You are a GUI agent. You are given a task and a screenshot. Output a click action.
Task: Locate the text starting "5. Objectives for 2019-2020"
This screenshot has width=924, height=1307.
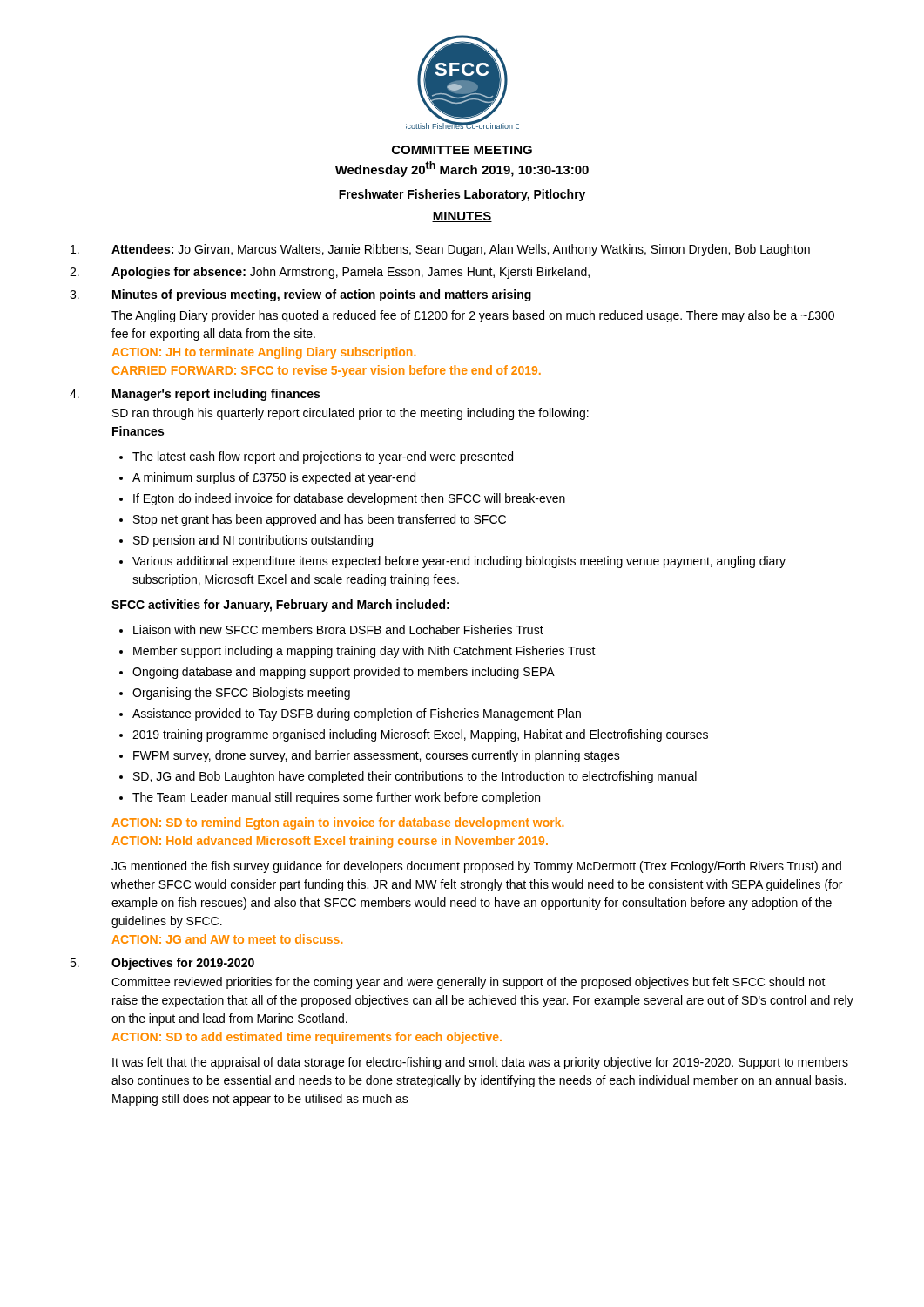click(x=162, y=964)
